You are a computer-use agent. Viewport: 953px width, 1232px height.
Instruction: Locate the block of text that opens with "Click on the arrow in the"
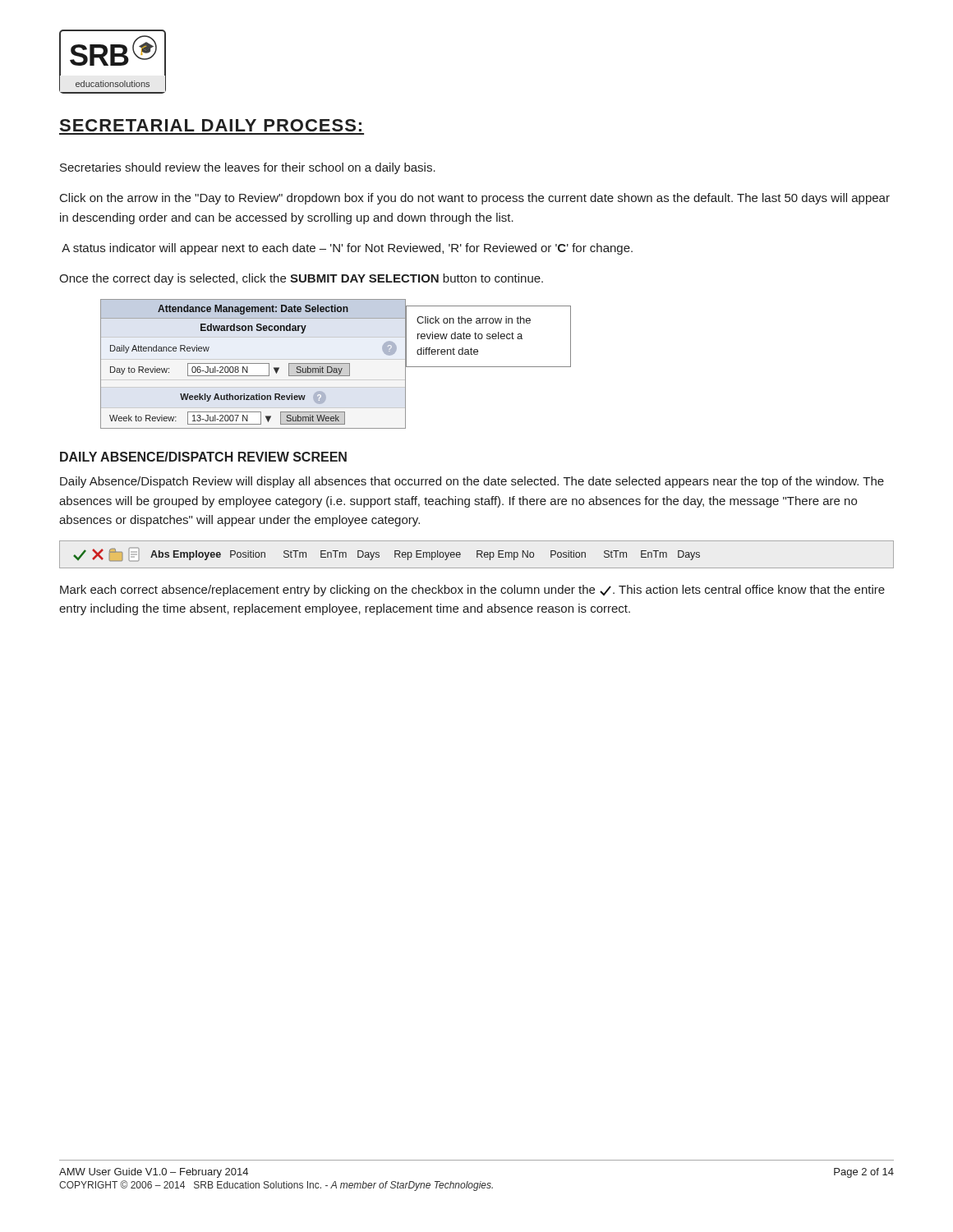point(474,207)
